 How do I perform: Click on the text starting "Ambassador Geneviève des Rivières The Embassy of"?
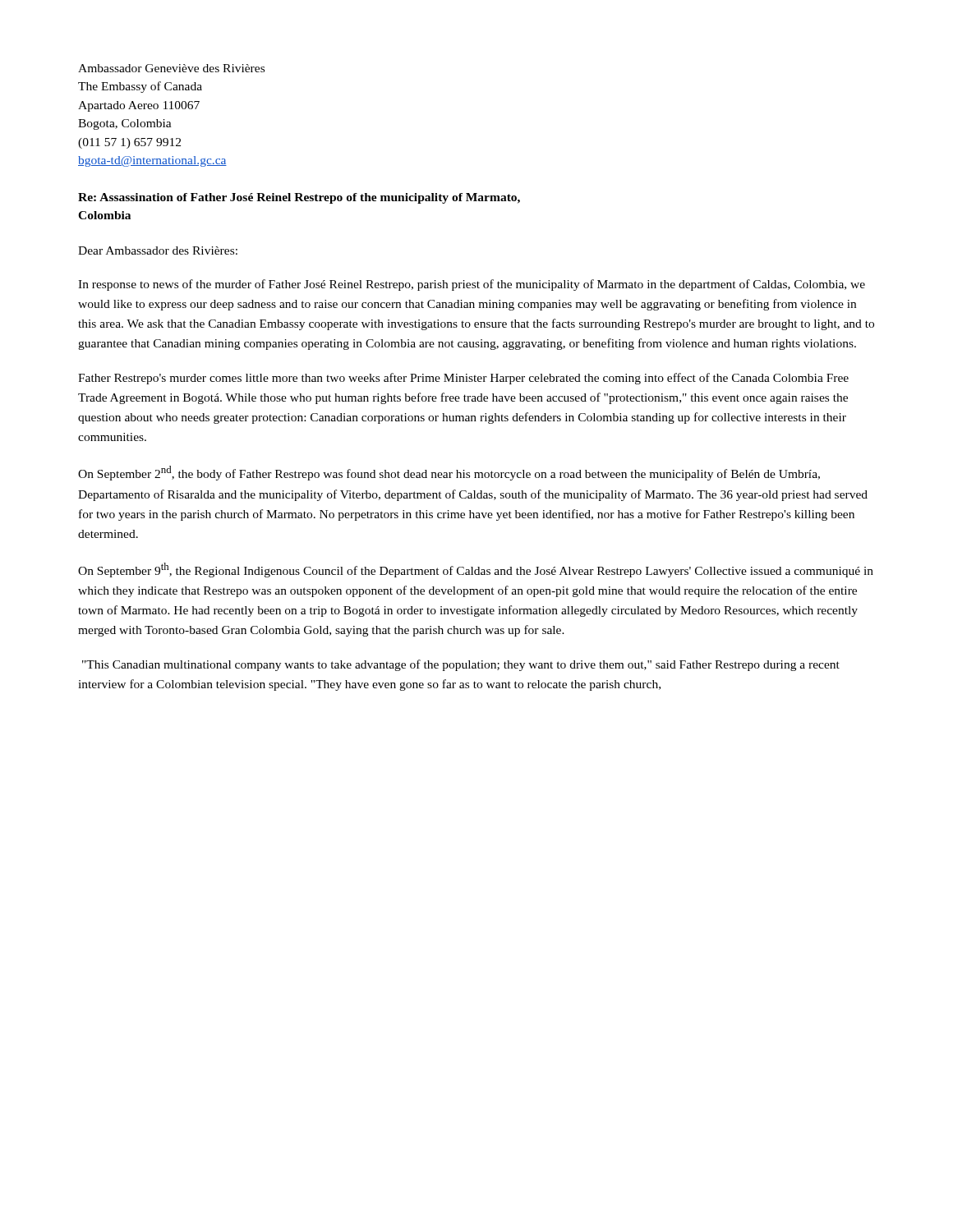(172, 114)
